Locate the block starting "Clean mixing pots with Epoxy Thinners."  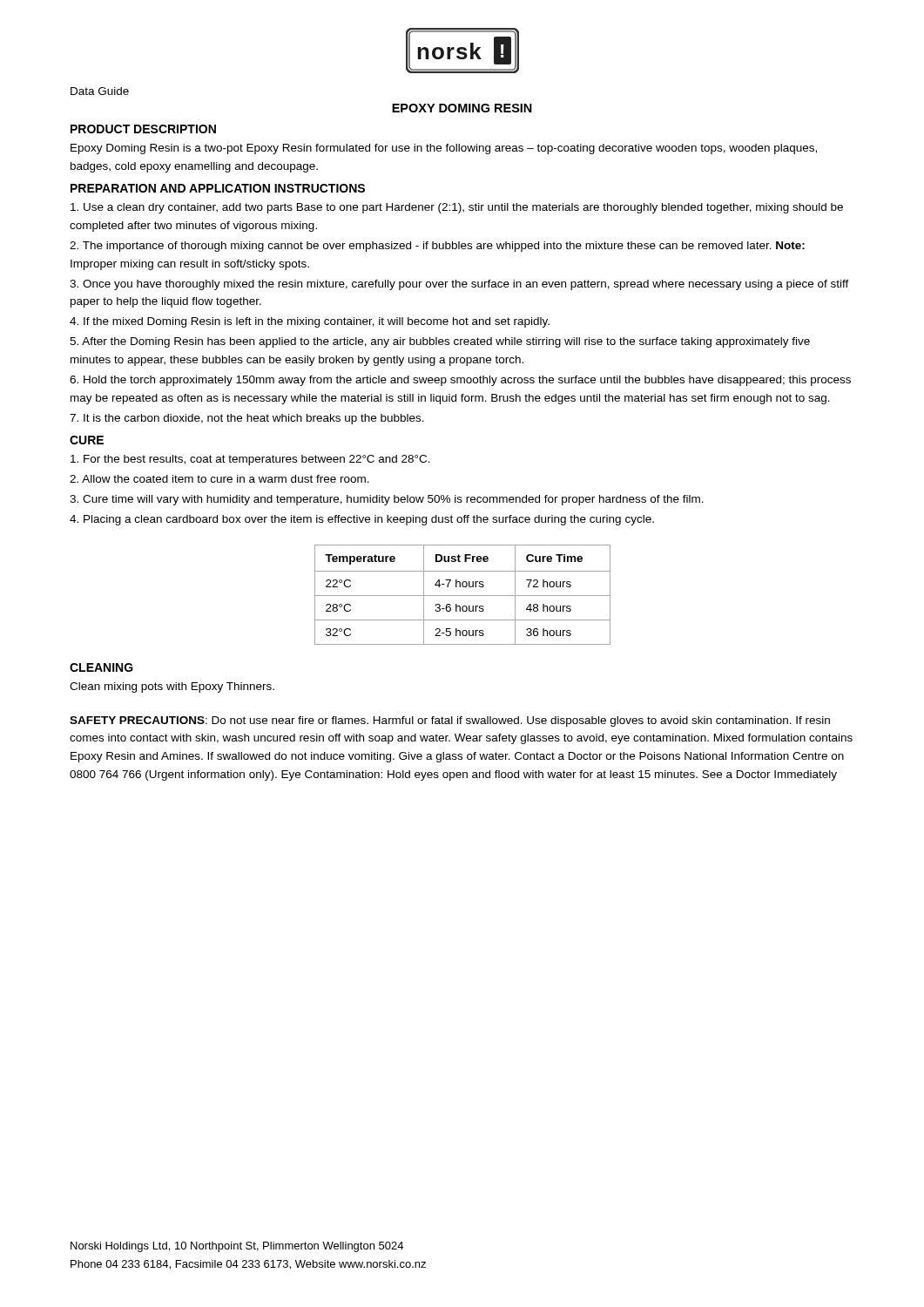pyautogui.click(x=173, y=686)
